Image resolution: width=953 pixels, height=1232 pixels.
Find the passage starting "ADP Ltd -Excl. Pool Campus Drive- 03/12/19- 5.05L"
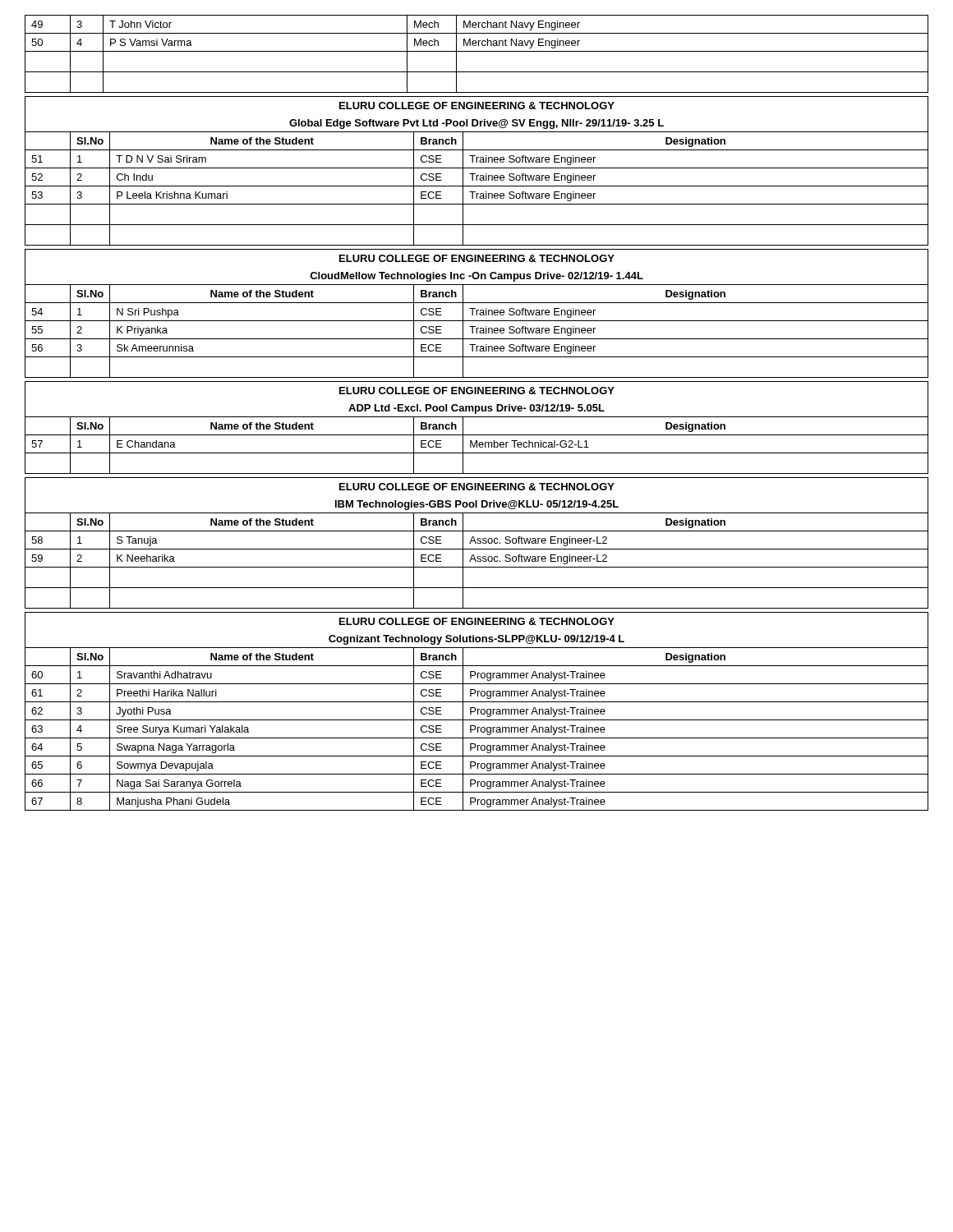tap(476, 408)
